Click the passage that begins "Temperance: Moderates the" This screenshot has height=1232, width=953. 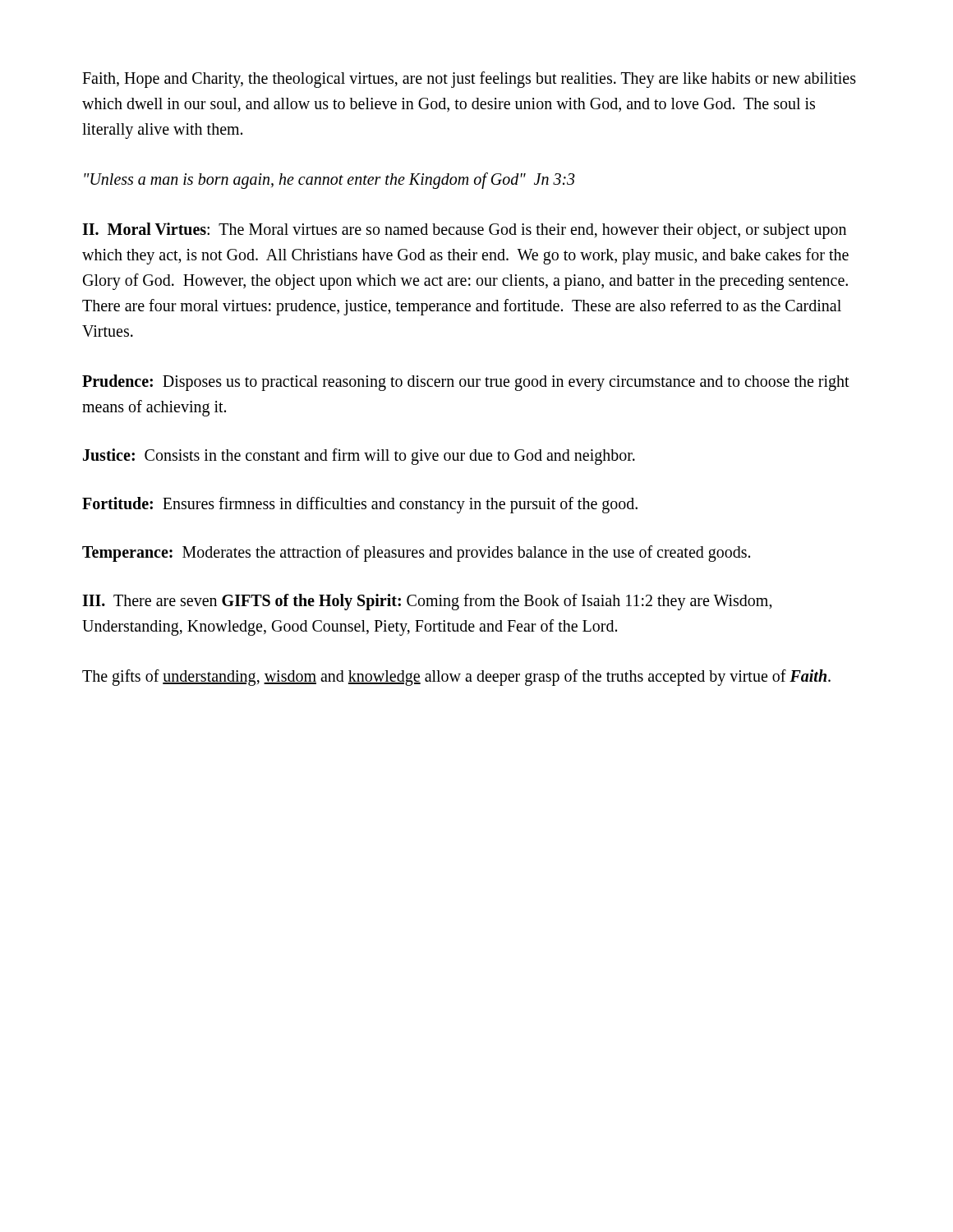click(417, 552)
